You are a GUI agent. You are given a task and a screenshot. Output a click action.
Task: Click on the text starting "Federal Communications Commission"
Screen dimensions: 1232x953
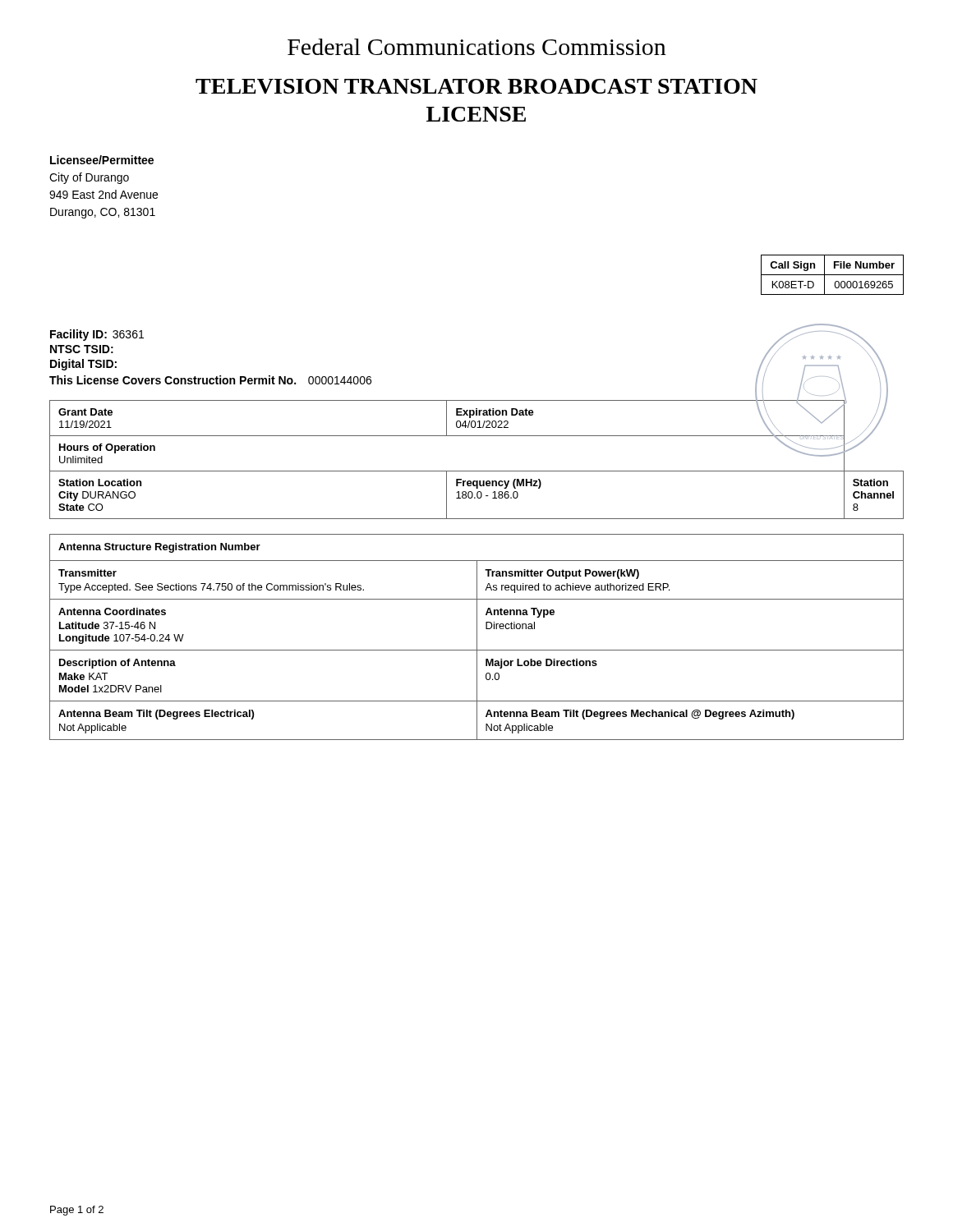tap(476, 47)
